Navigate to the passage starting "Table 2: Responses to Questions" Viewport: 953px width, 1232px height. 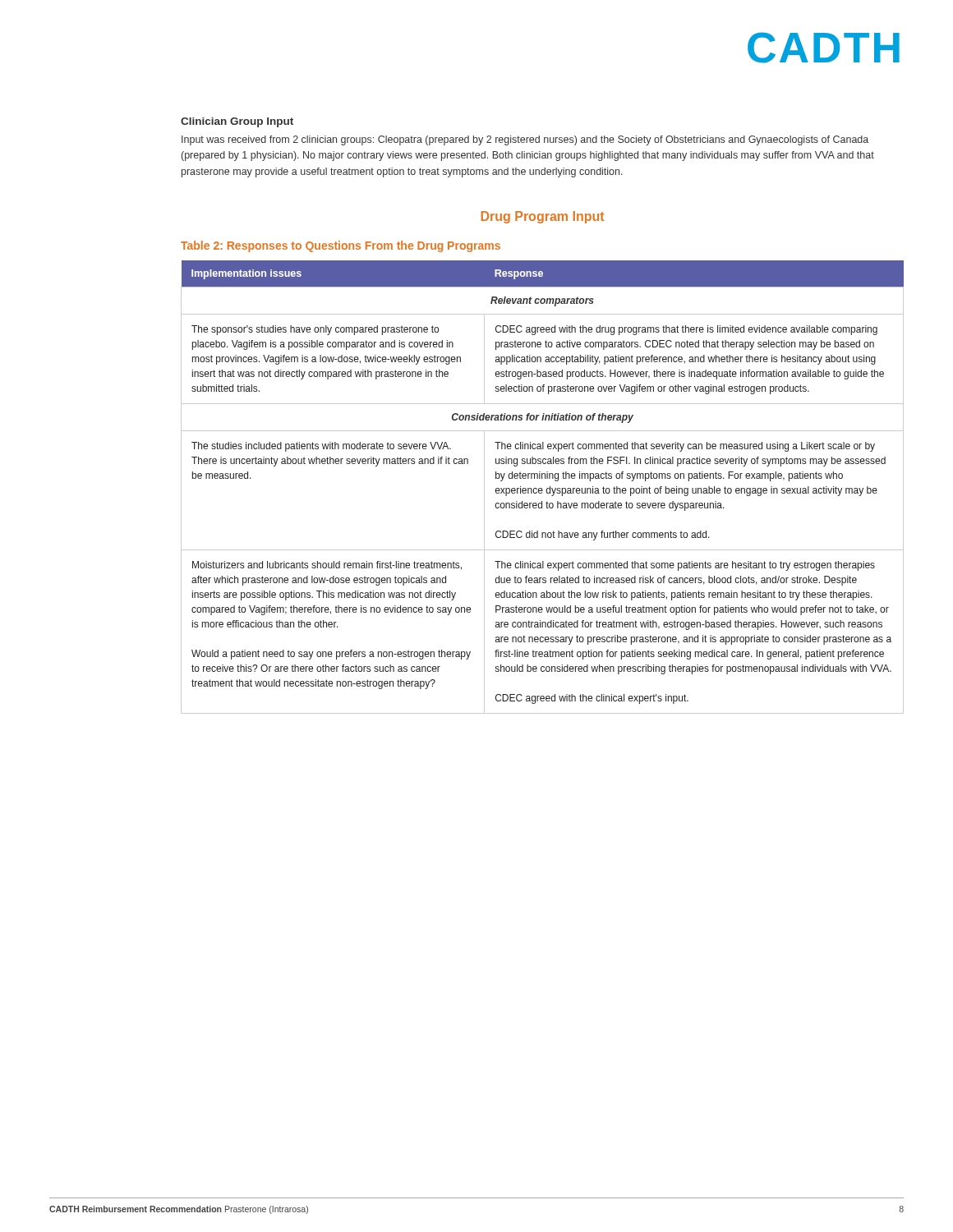[341, 246]
